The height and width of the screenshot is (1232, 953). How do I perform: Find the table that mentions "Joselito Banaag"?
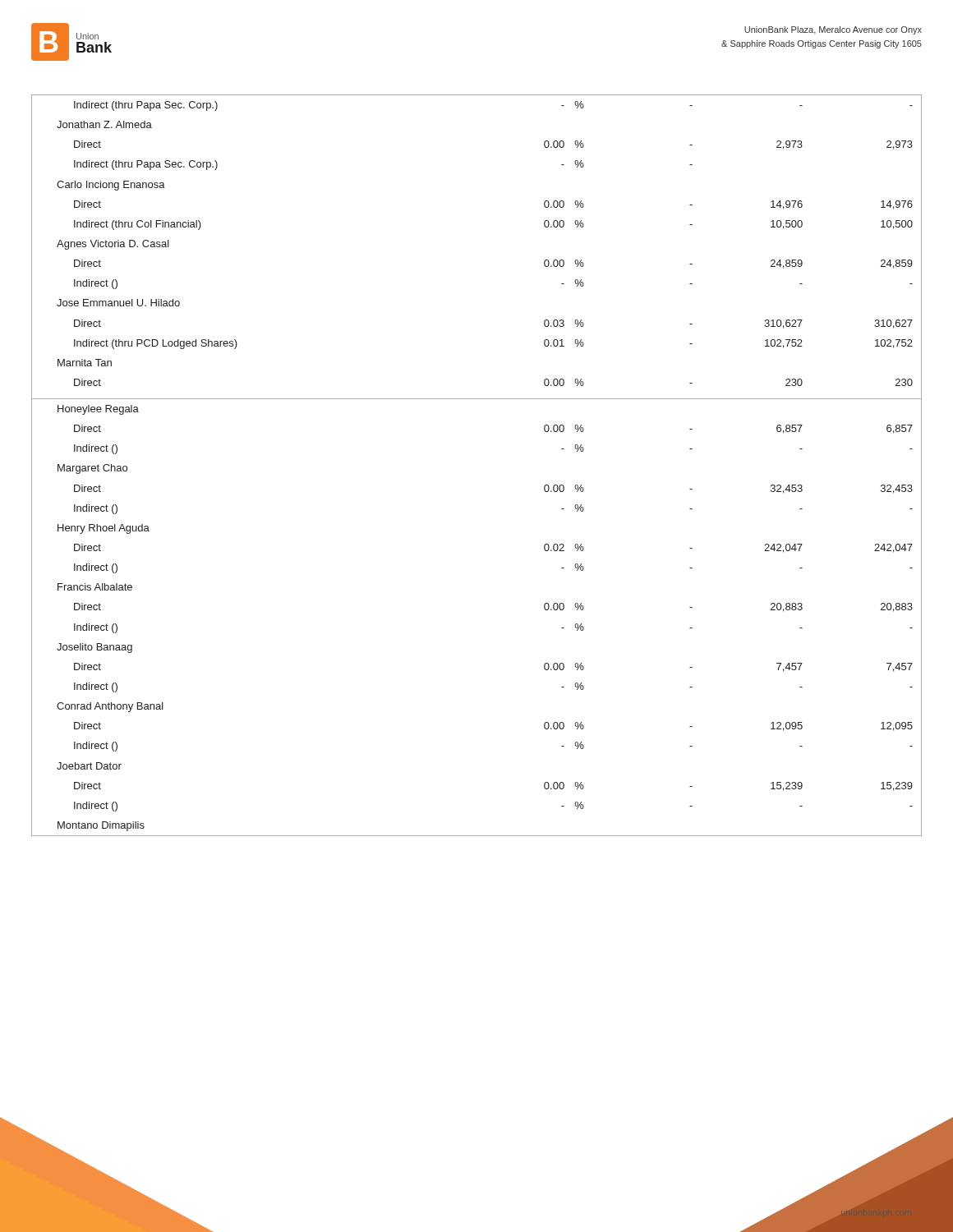[476, 617]
